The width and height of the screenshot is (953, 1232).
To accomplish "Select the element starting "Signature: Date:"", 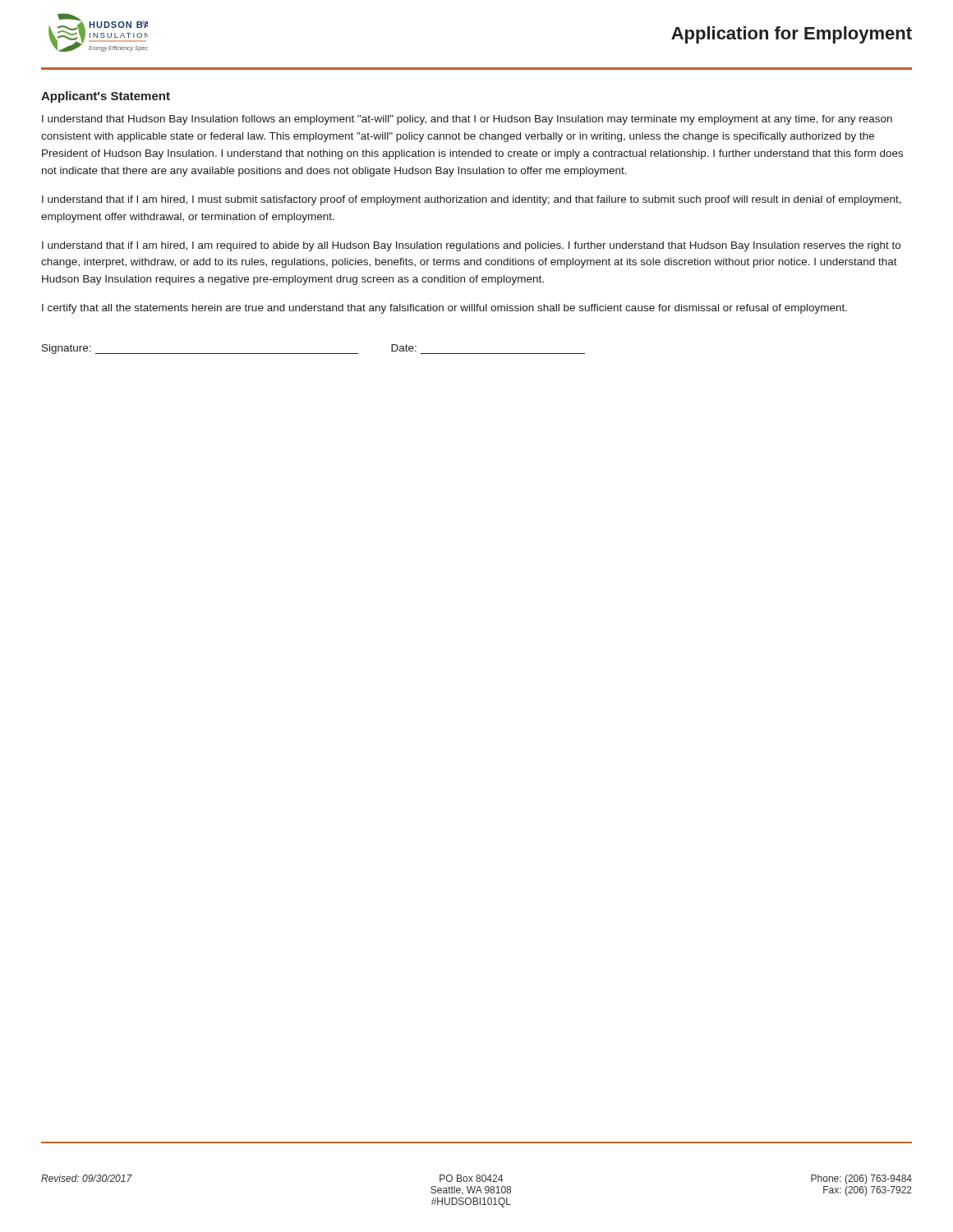I will click(x=313, y=347).
